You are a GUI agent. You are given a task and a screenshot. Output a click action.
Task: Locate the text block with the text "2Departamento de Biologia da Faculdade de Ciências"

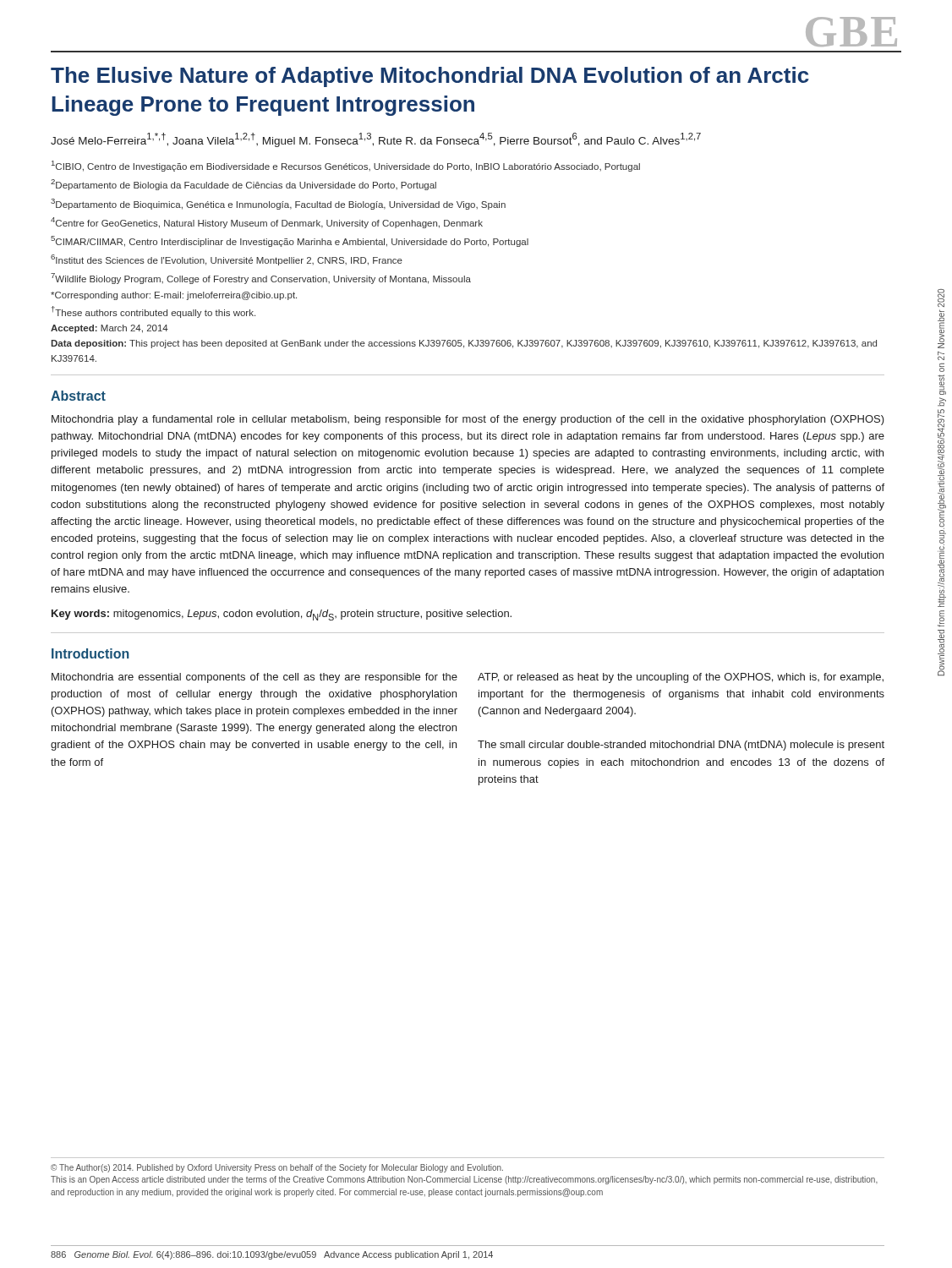[x=244, y=184]
